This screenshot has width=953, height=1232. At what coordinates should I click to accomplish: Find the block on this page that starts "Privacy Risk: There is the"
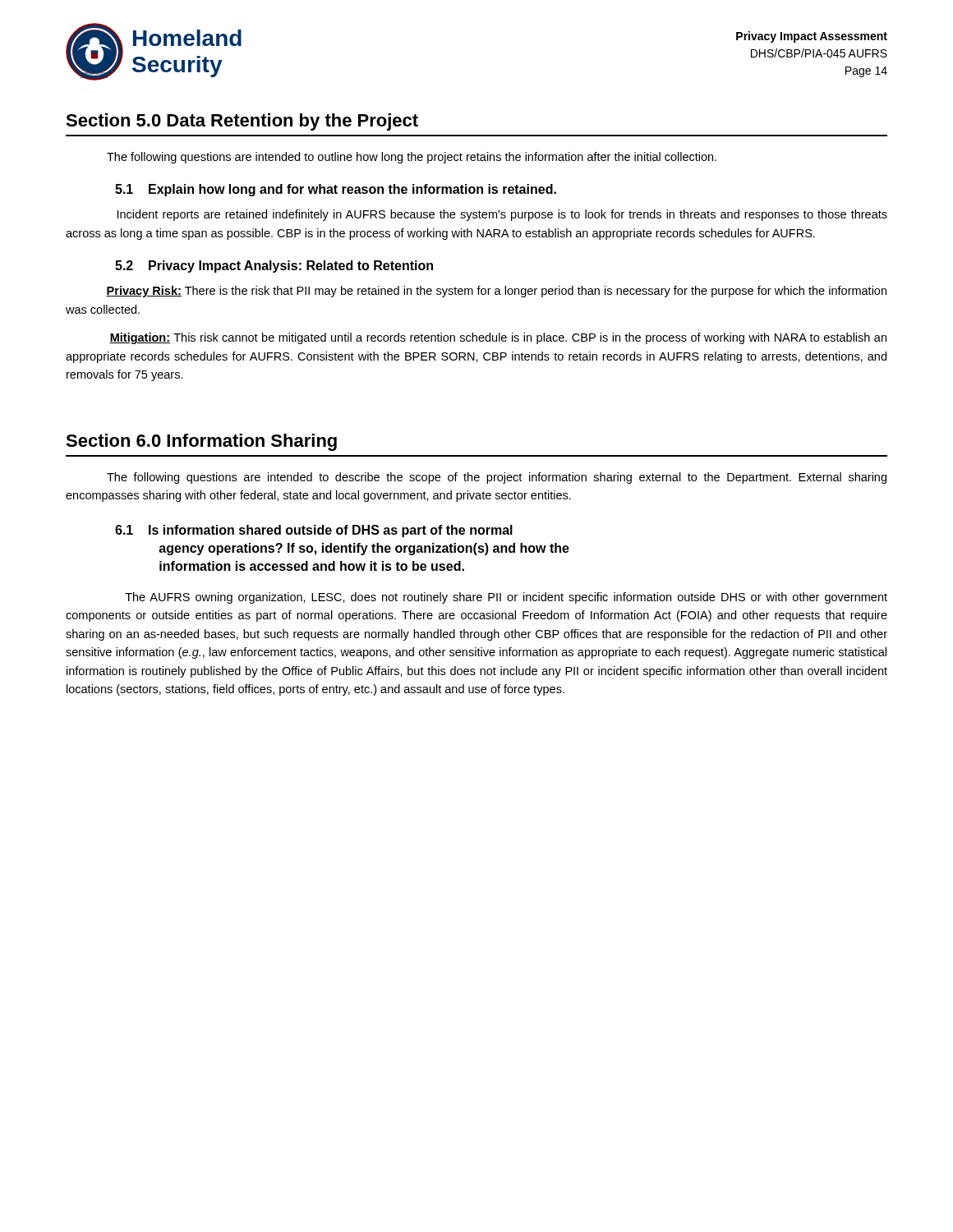pyautogui.click(x=476, y=300)
